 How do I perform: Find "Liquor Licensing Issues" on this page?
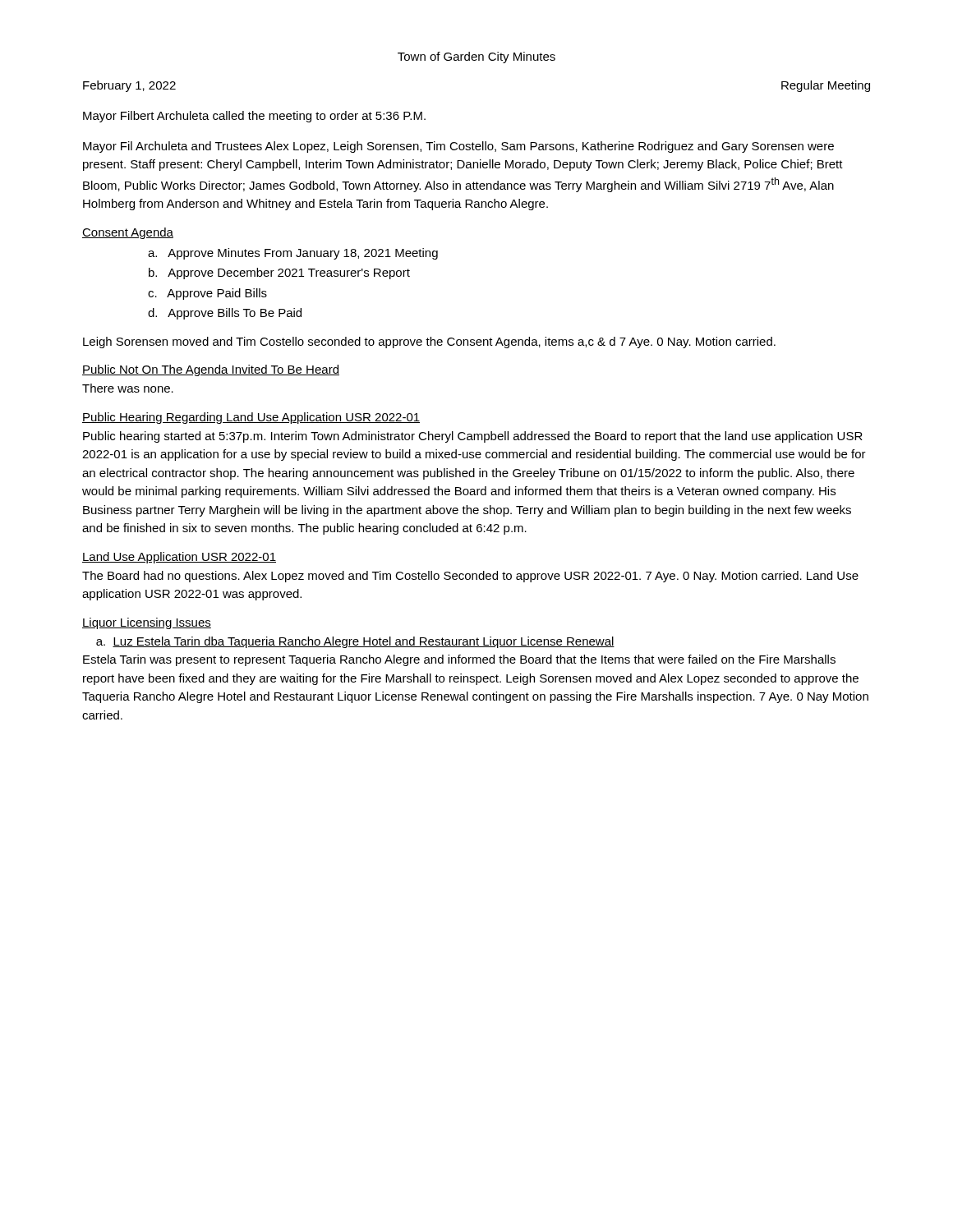click(147, 622)
